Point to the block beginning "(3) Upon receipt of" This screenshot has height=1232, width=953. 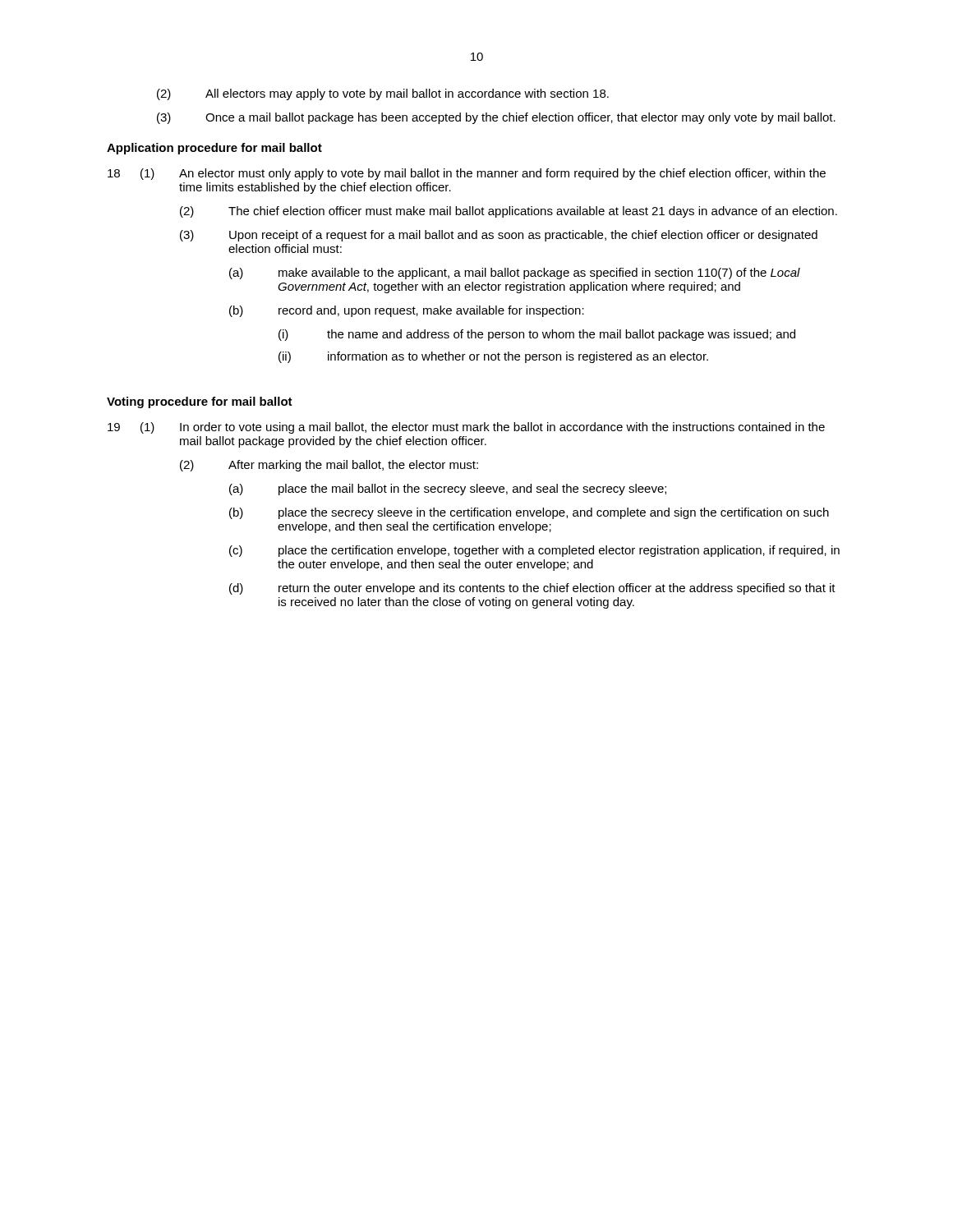point(513,304)
